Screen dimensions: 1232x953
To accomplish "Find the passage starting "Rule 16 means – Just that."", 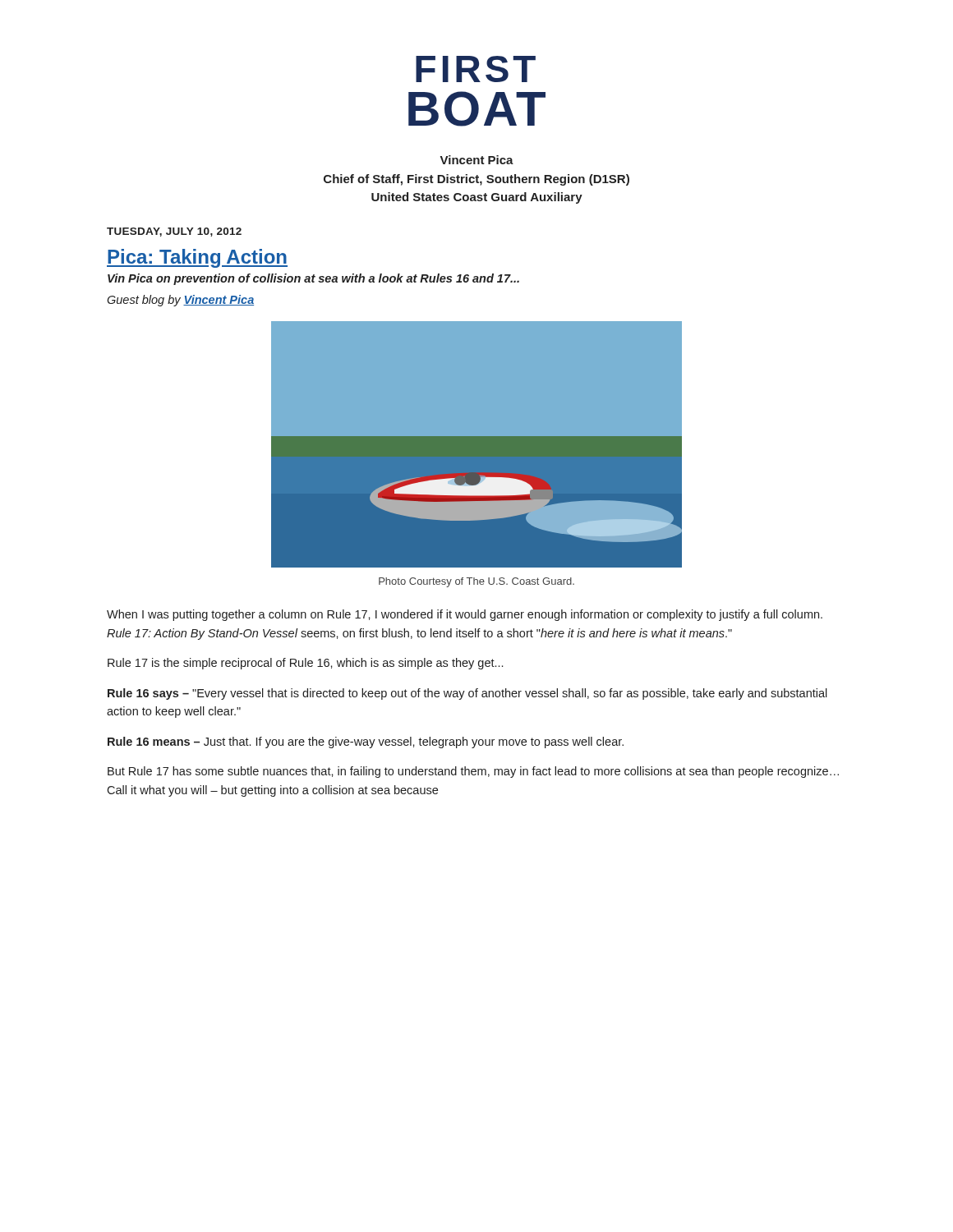I will [x=366, y=741].
